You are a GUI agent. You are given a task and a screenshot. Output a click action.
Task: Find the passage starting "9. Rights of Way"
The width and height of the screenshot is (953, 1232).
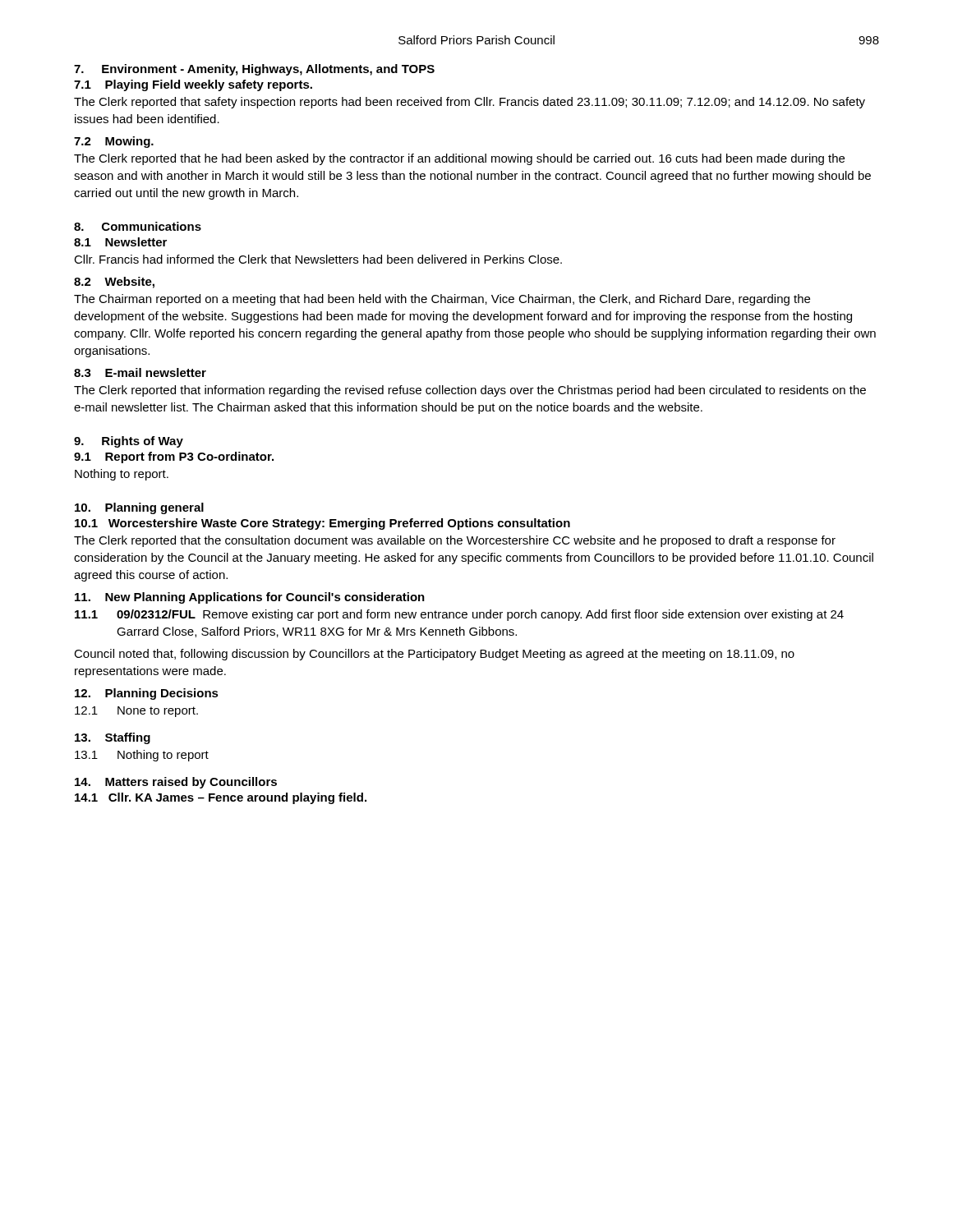(x=129, y=441)
